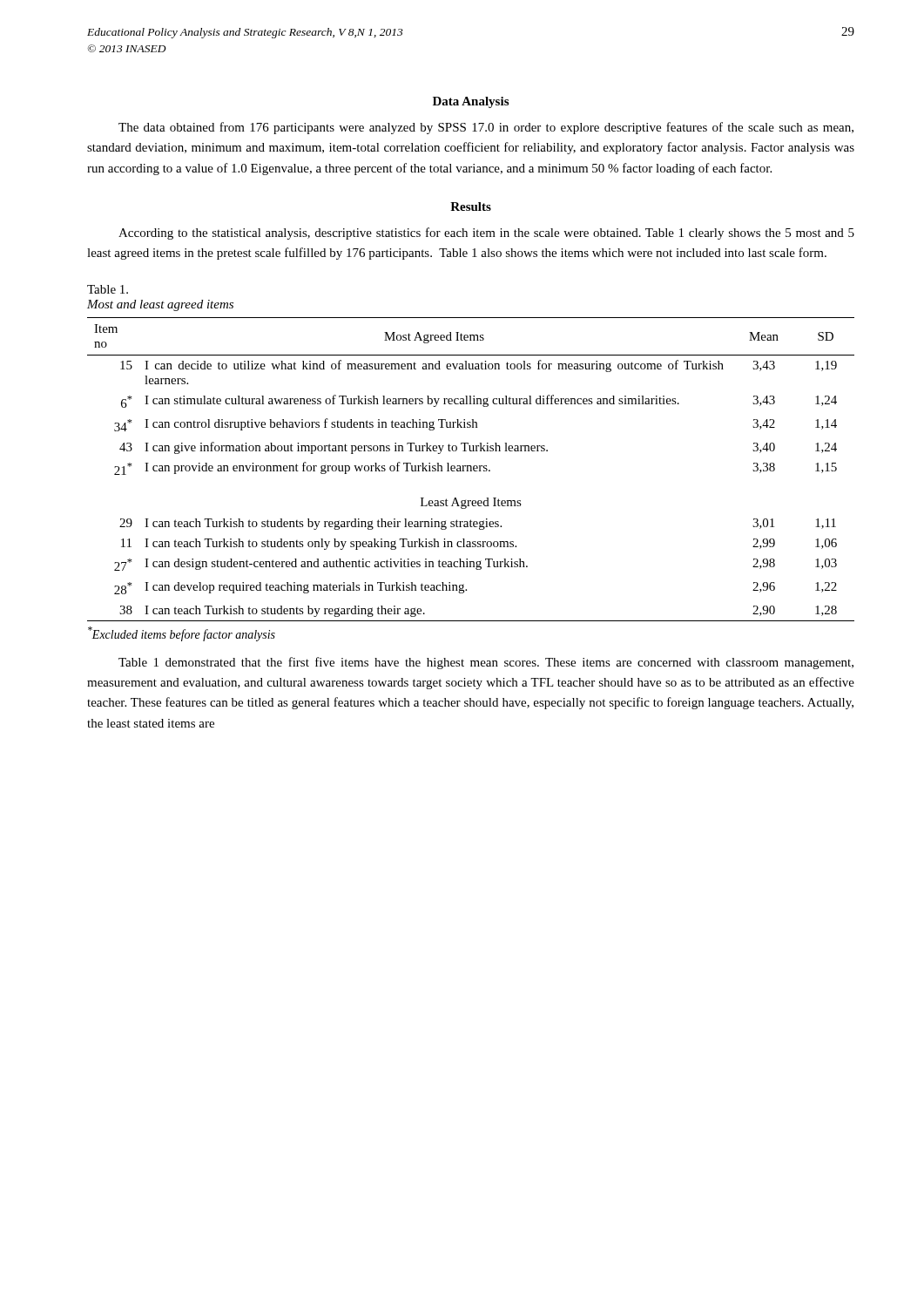Viewport: 924px width, 1307px height.
Task: Find the text block starting "According to the statistical analysis,"
Action: pos(471,243)
